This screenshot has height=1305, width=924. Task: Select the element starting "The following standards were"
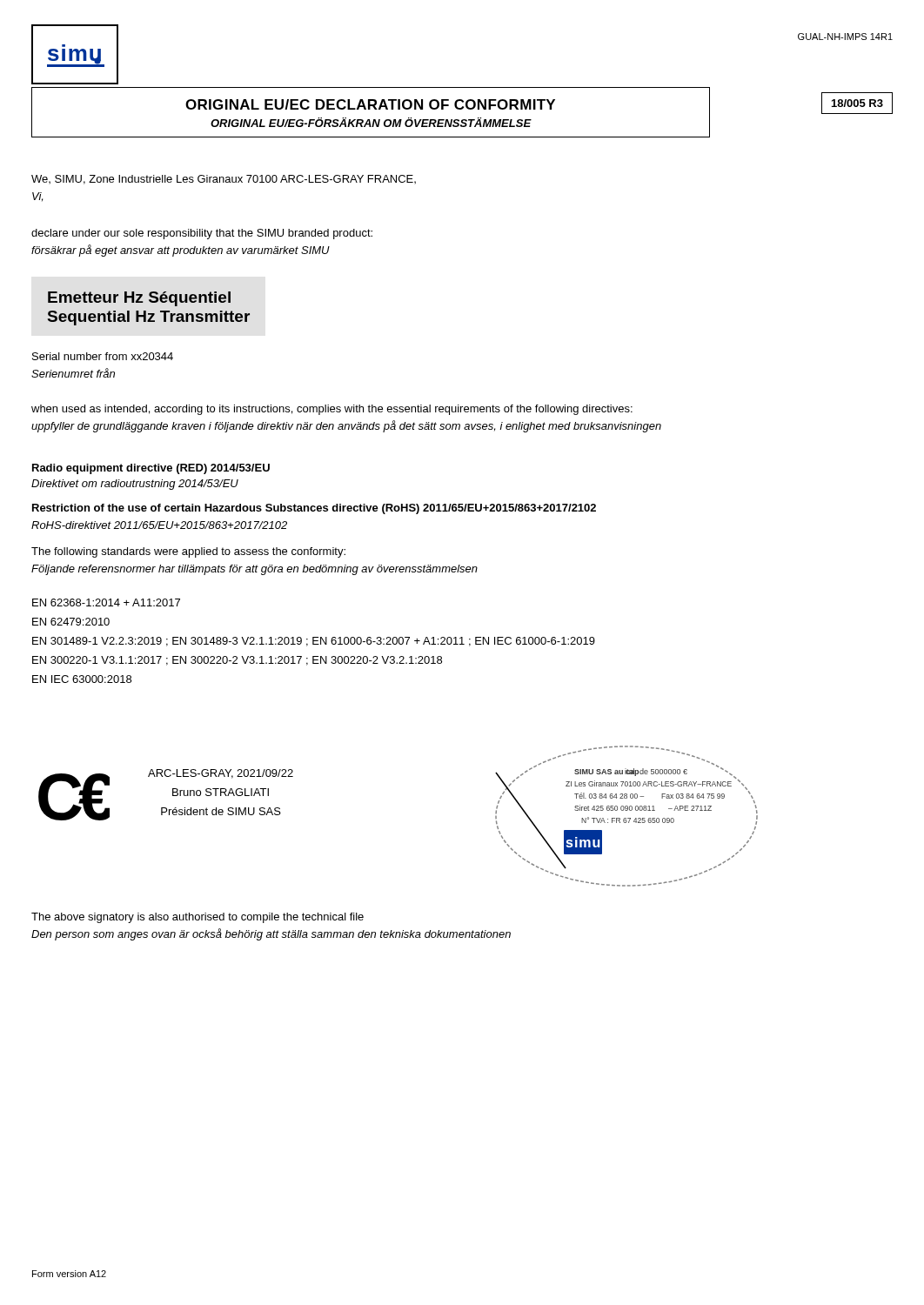[x=255, y=560]
